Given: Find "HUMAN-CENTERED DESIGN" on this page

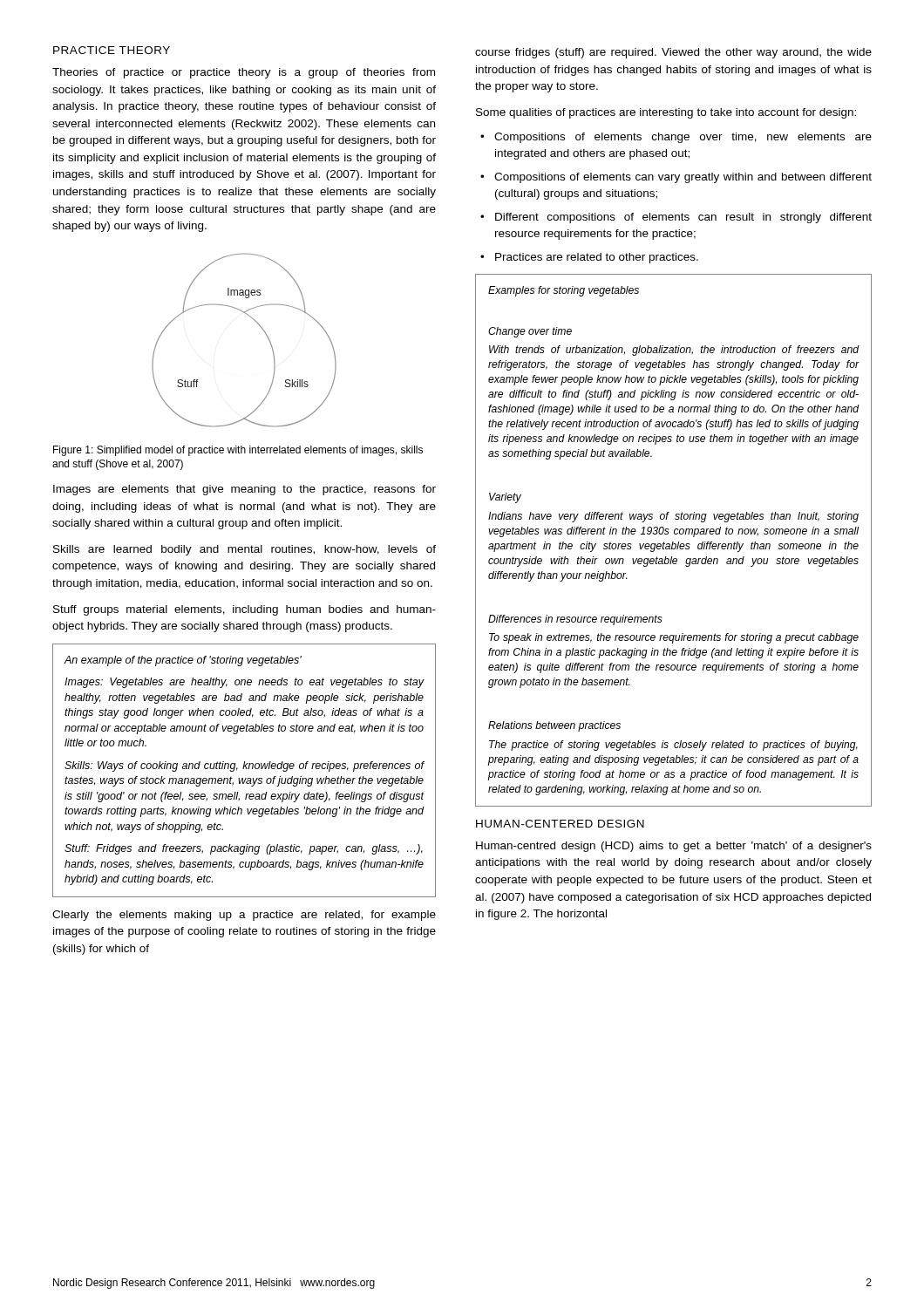Looking at the screenshot, I should click(x=560, y=824).
